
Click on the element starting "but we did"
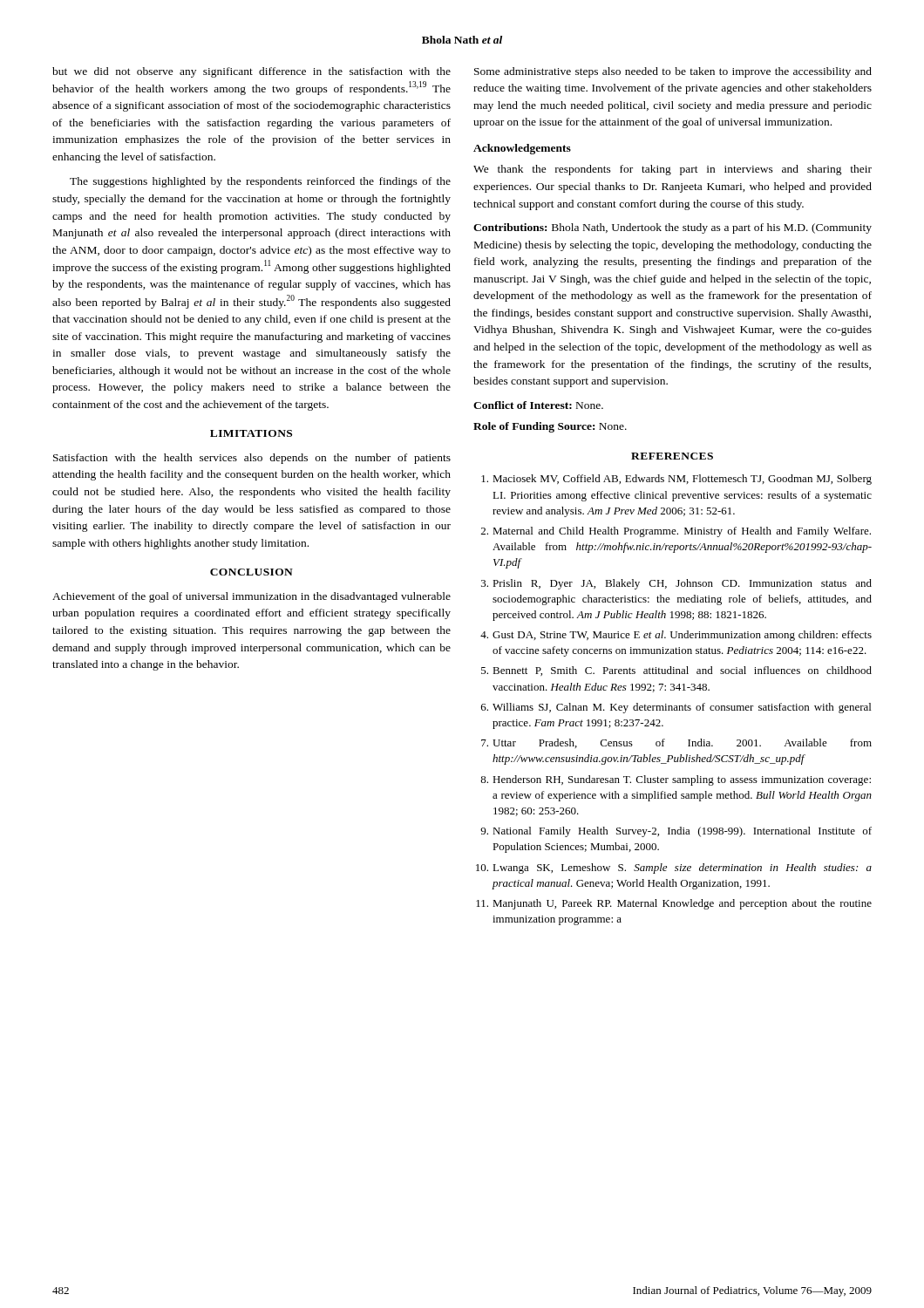(251, 114)
